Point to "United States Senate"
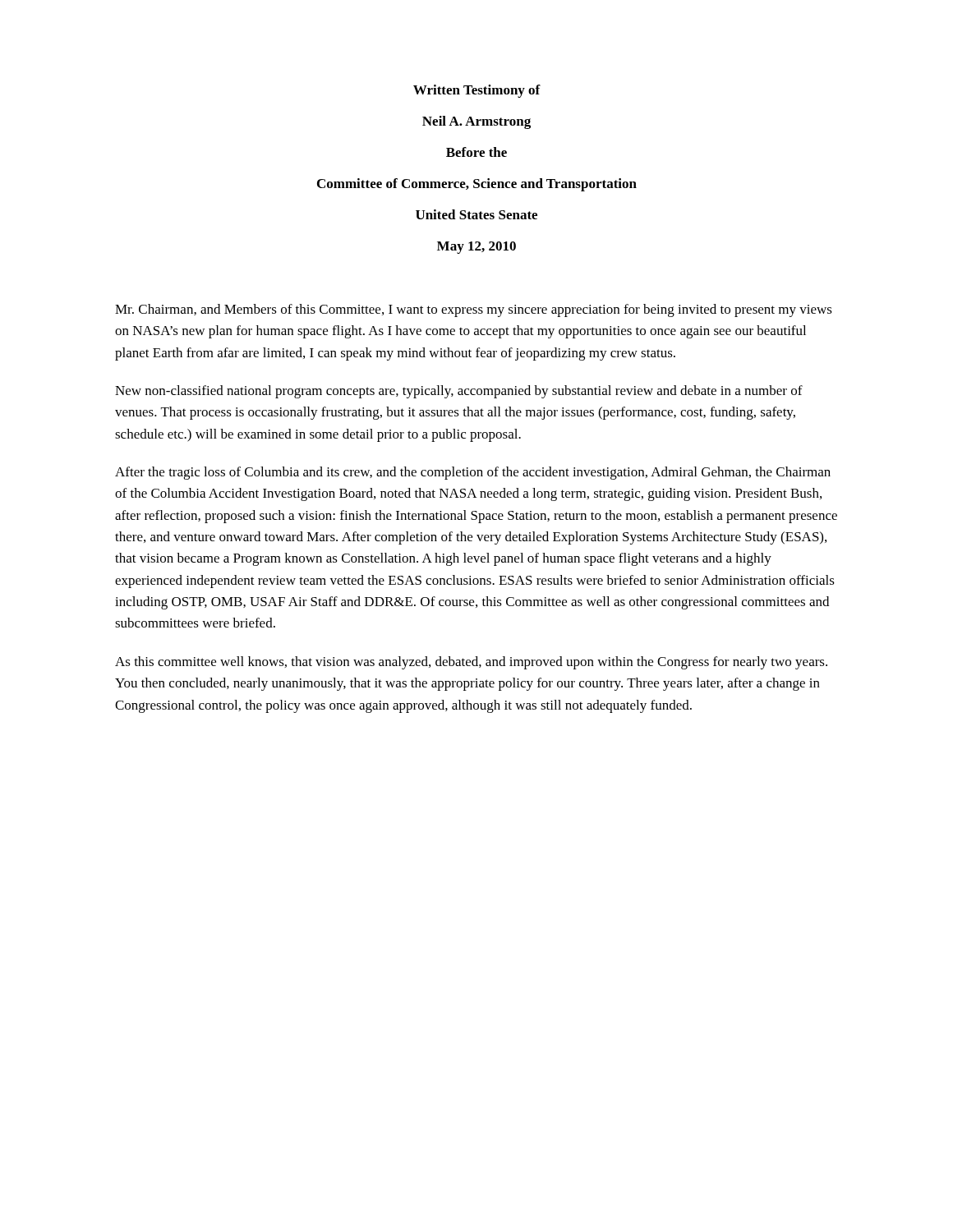This screenshot has height=1232, width=953. click(476, 215)
